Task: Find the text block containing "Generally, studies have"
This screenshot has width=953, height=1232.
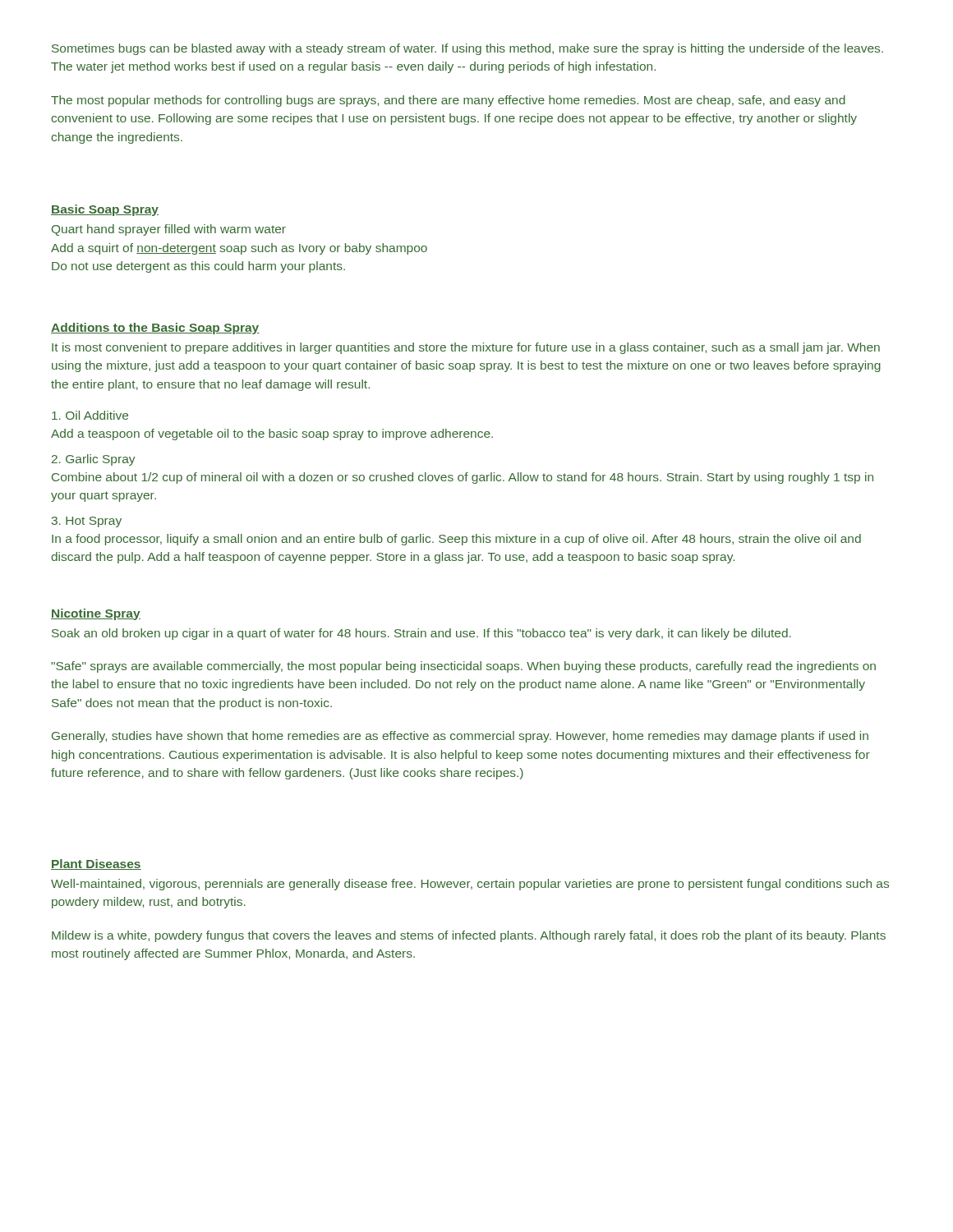Action: (x=472, y=755)
